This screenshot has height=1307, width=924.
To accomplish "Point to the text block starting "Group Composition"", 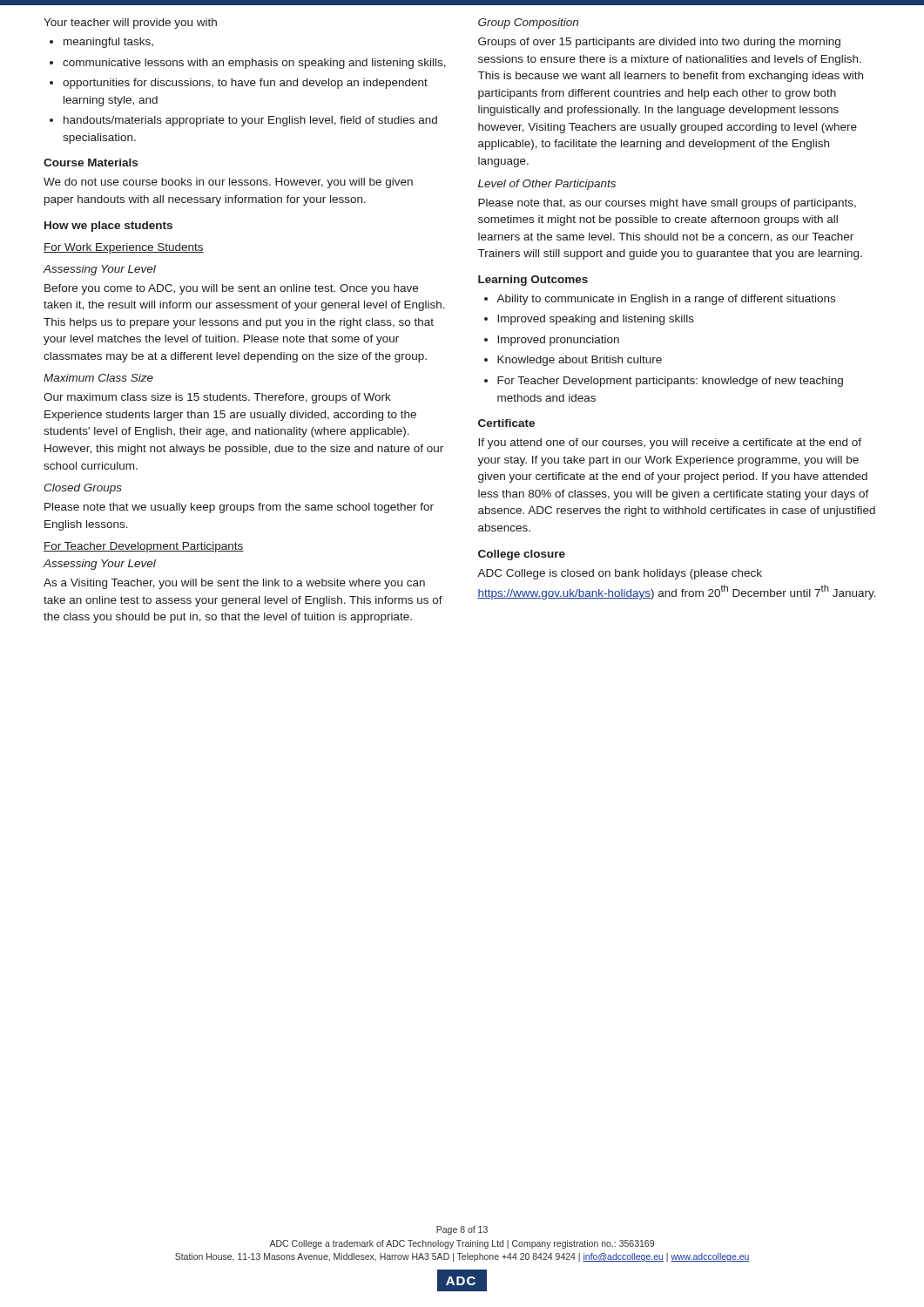I will (x=528, y=22).
